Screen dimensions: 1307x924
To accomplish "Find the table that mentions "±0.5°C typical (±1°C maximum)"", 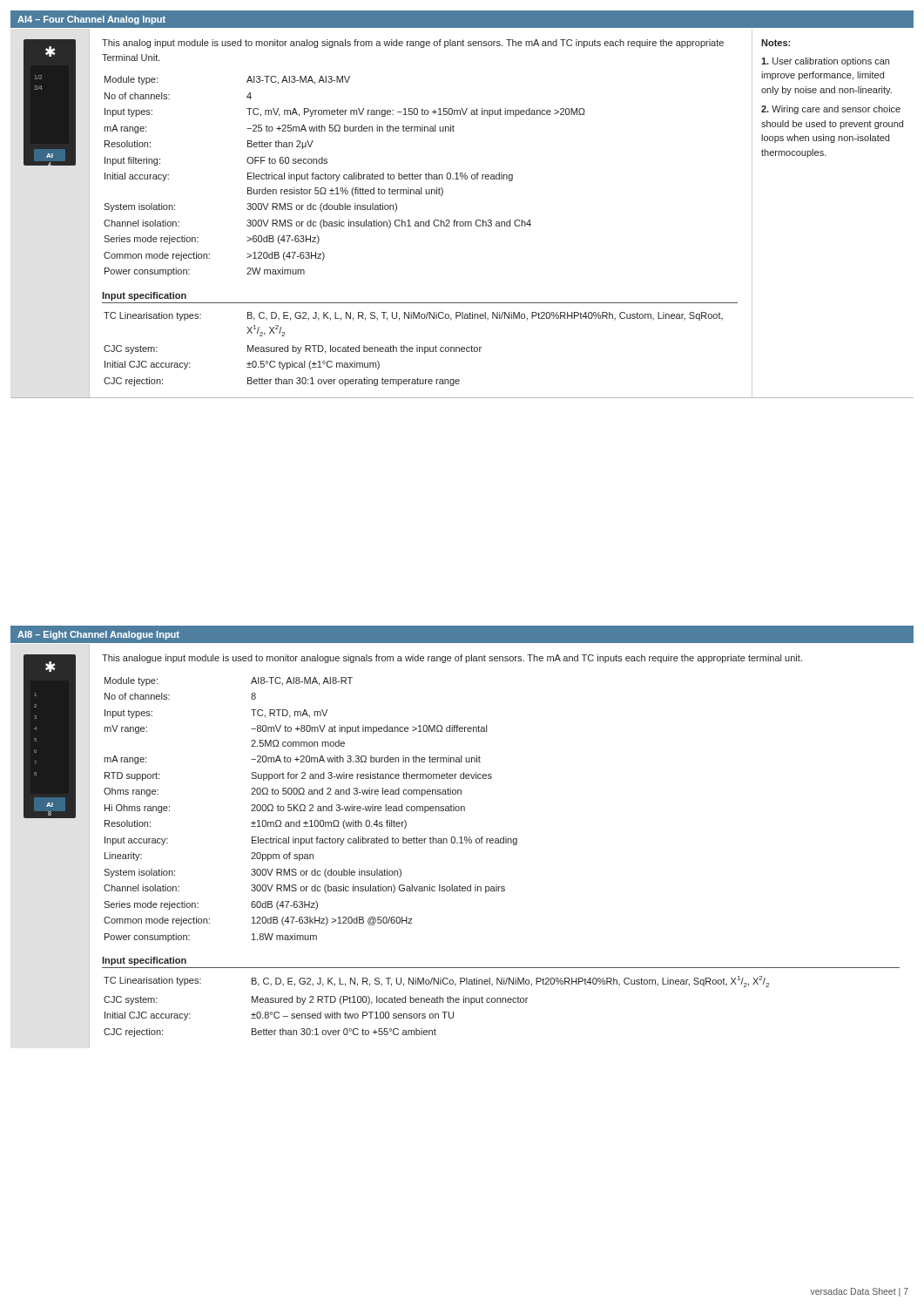I will pos(420,348).
